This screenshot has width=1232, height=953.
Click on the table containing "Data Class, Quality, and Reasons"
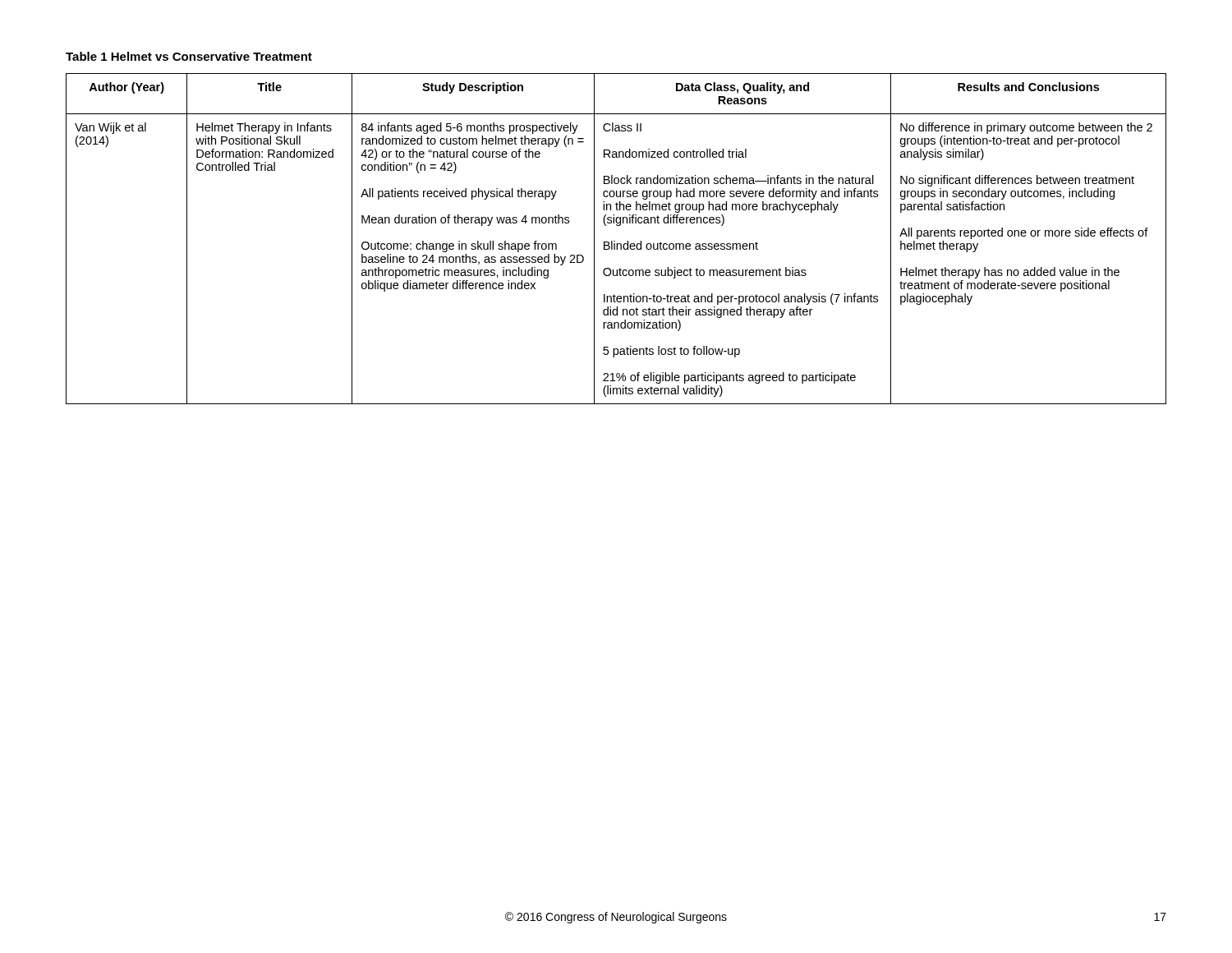pyautogui.click(x=616, y=239)
